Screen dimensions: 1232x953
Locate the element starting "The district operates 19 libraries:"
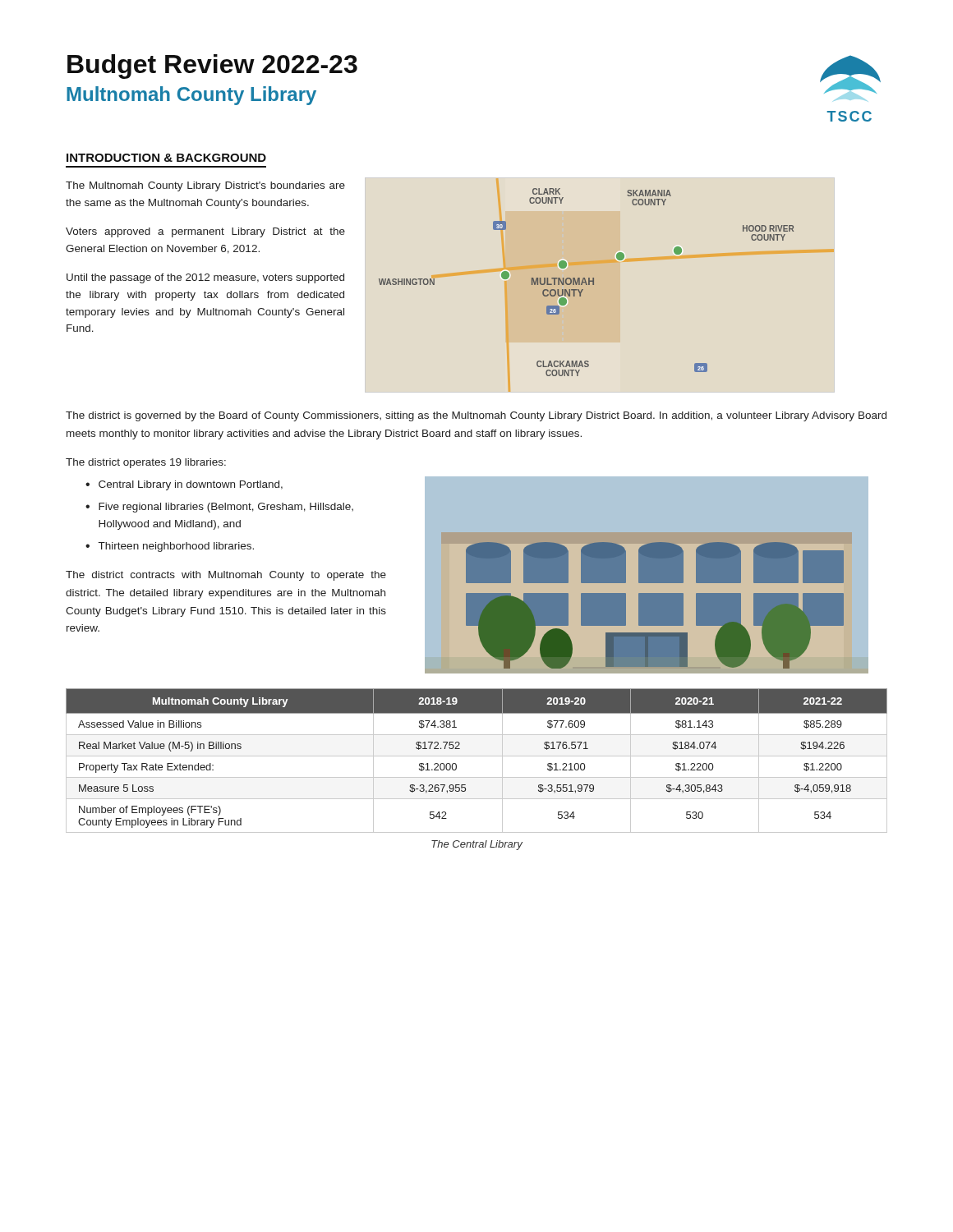click(x=146, y=462)
